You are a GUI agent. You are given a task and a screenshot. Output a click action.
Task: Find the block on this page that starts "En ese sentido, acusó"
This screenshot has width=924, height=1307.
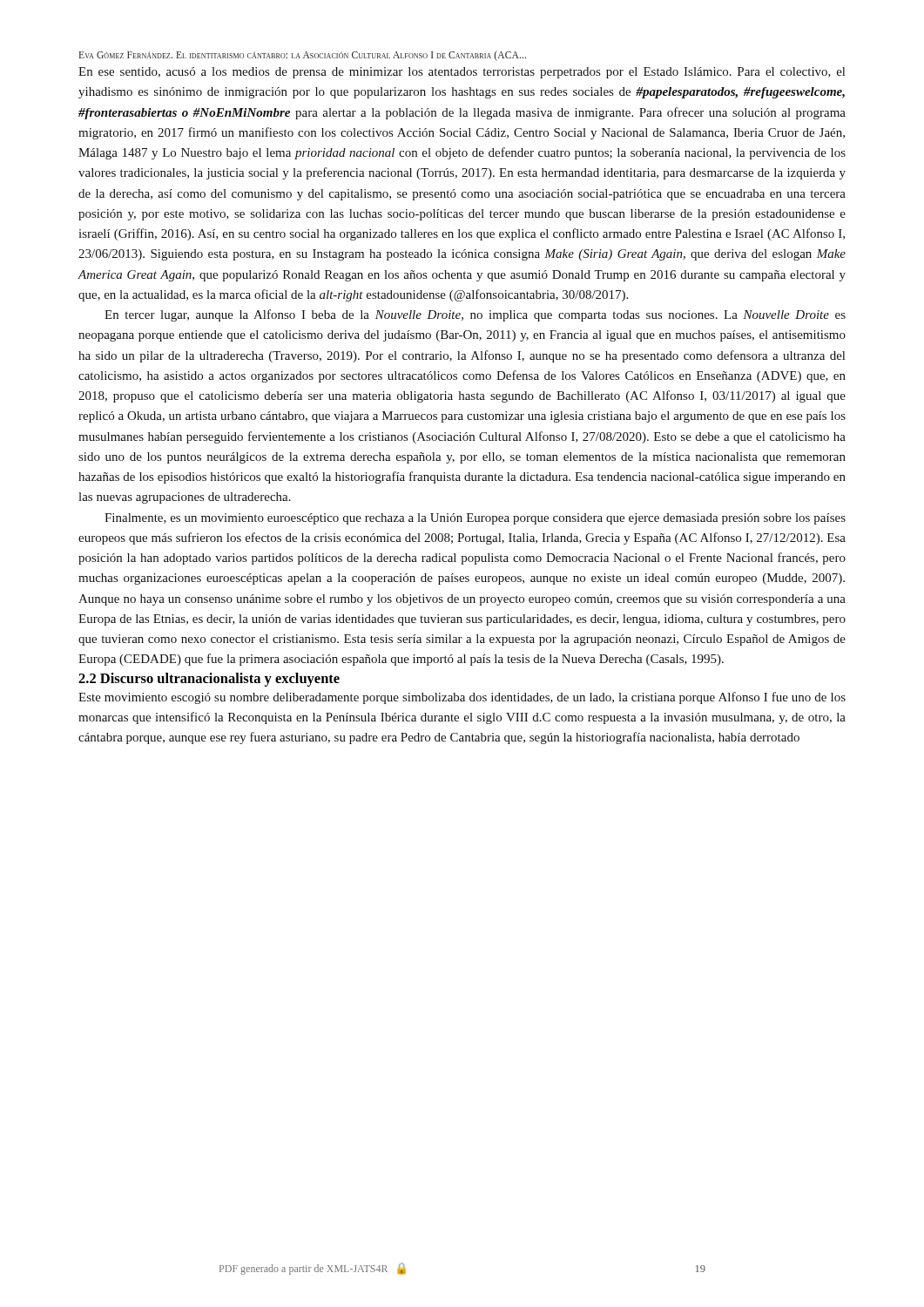pyautogui.click(x=462, y=183)
